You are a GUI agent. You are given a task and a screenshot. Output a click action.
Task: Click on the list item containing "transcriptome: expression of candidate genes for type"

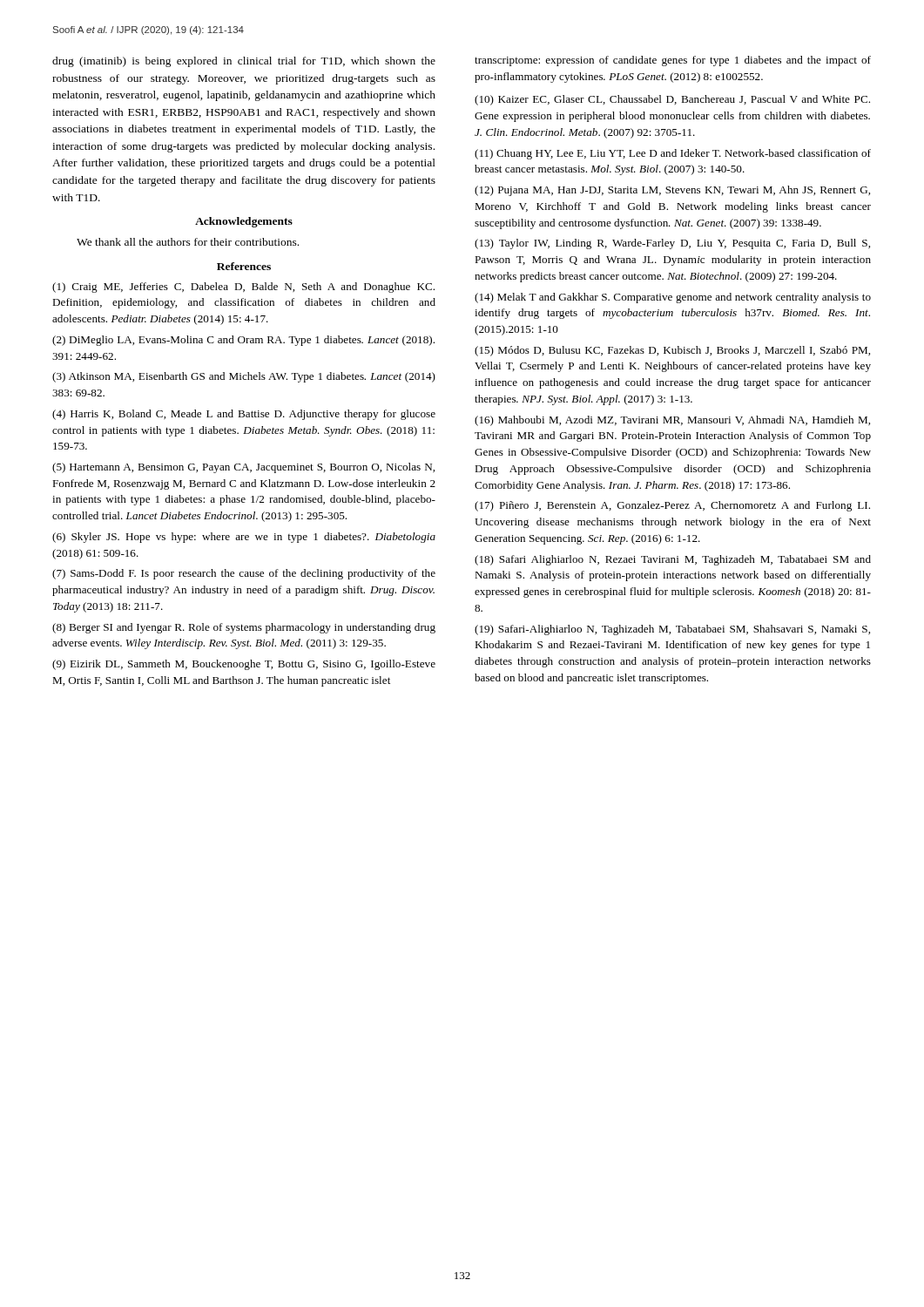coord(673,68)
